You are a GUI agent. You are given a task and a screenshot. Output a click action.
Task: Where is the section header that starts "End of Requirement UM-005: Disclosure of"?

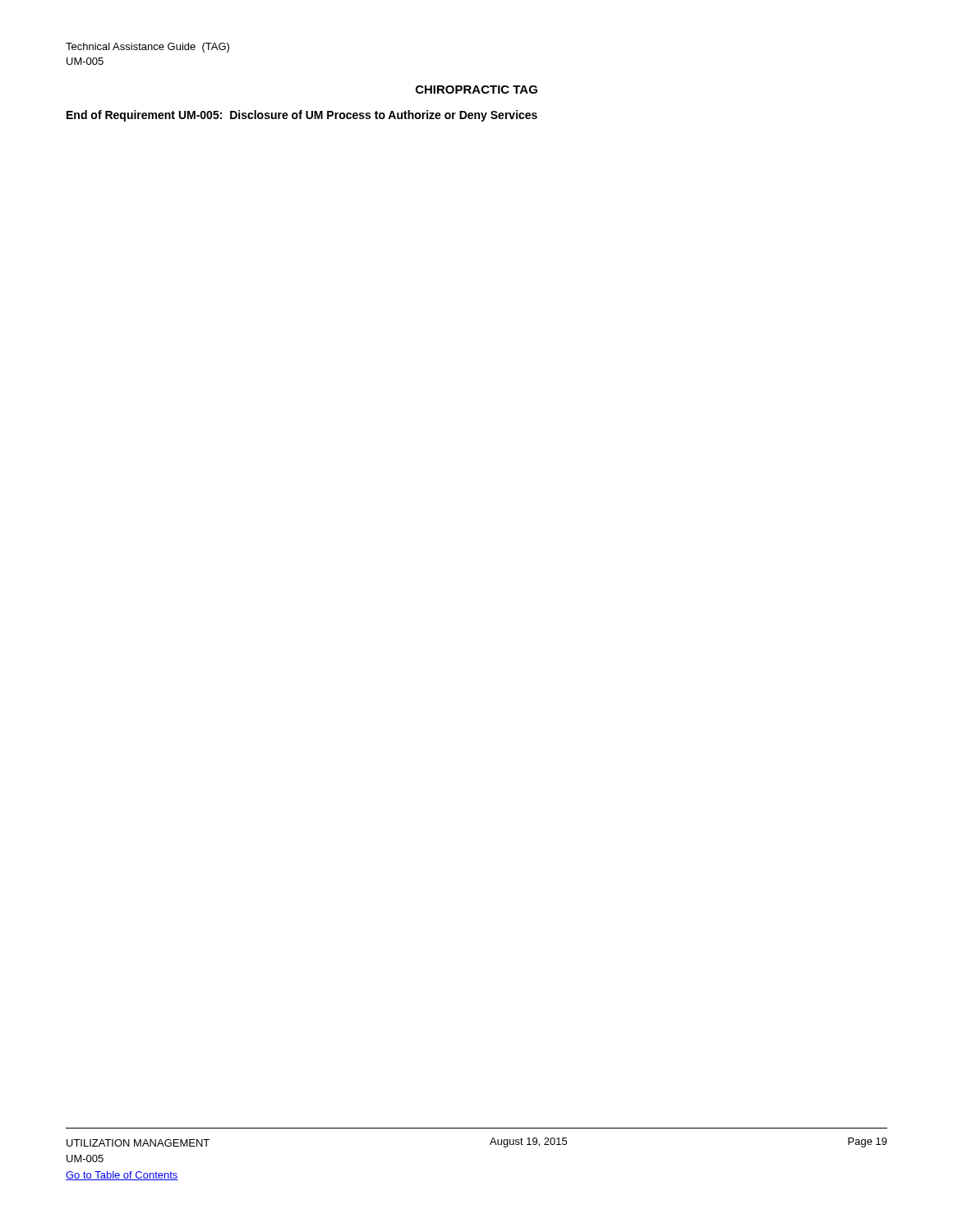(x=302, y=115)
